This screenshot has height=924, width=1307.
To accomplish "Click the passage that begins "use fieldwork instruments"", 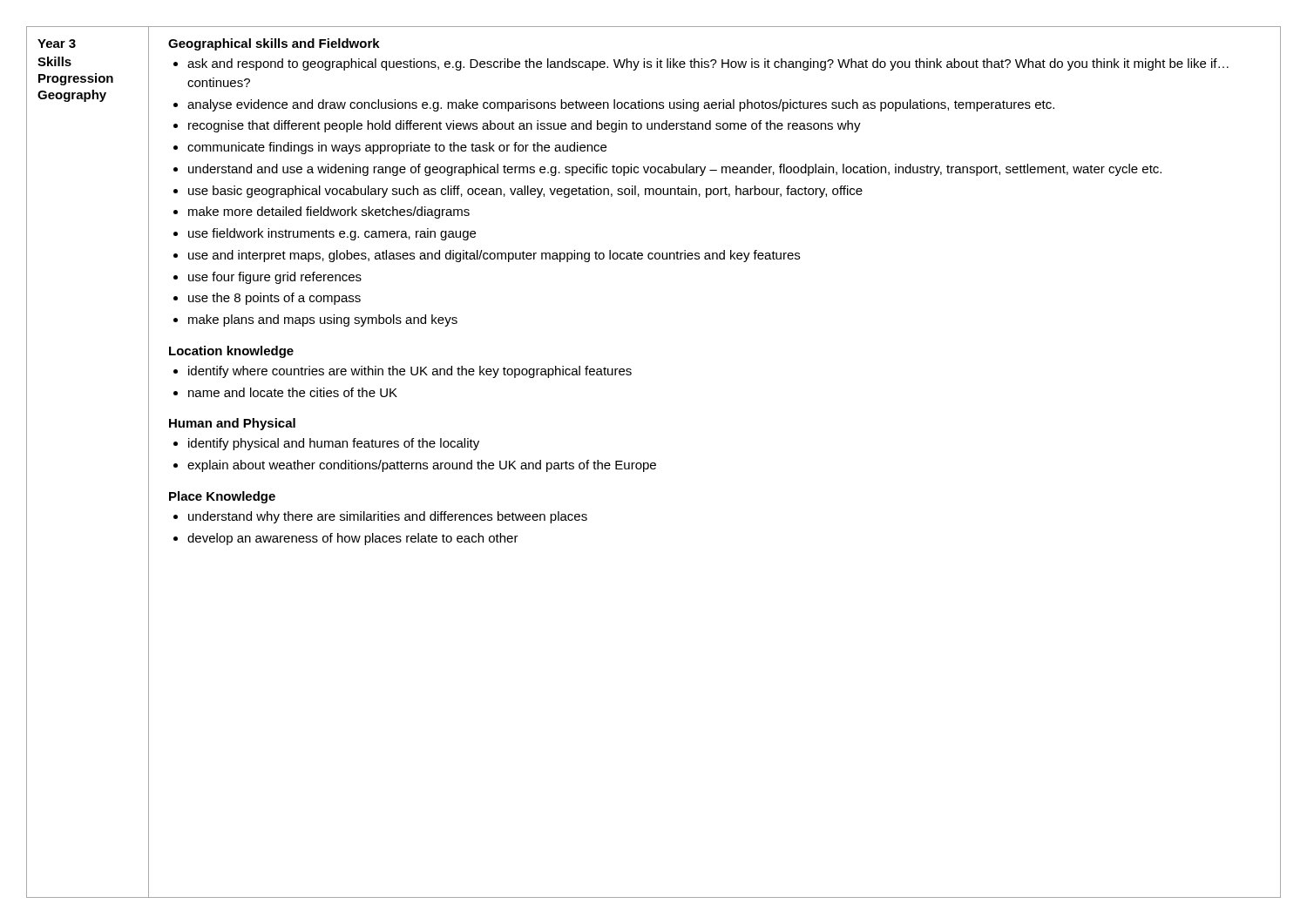I will tap(332, 233).
